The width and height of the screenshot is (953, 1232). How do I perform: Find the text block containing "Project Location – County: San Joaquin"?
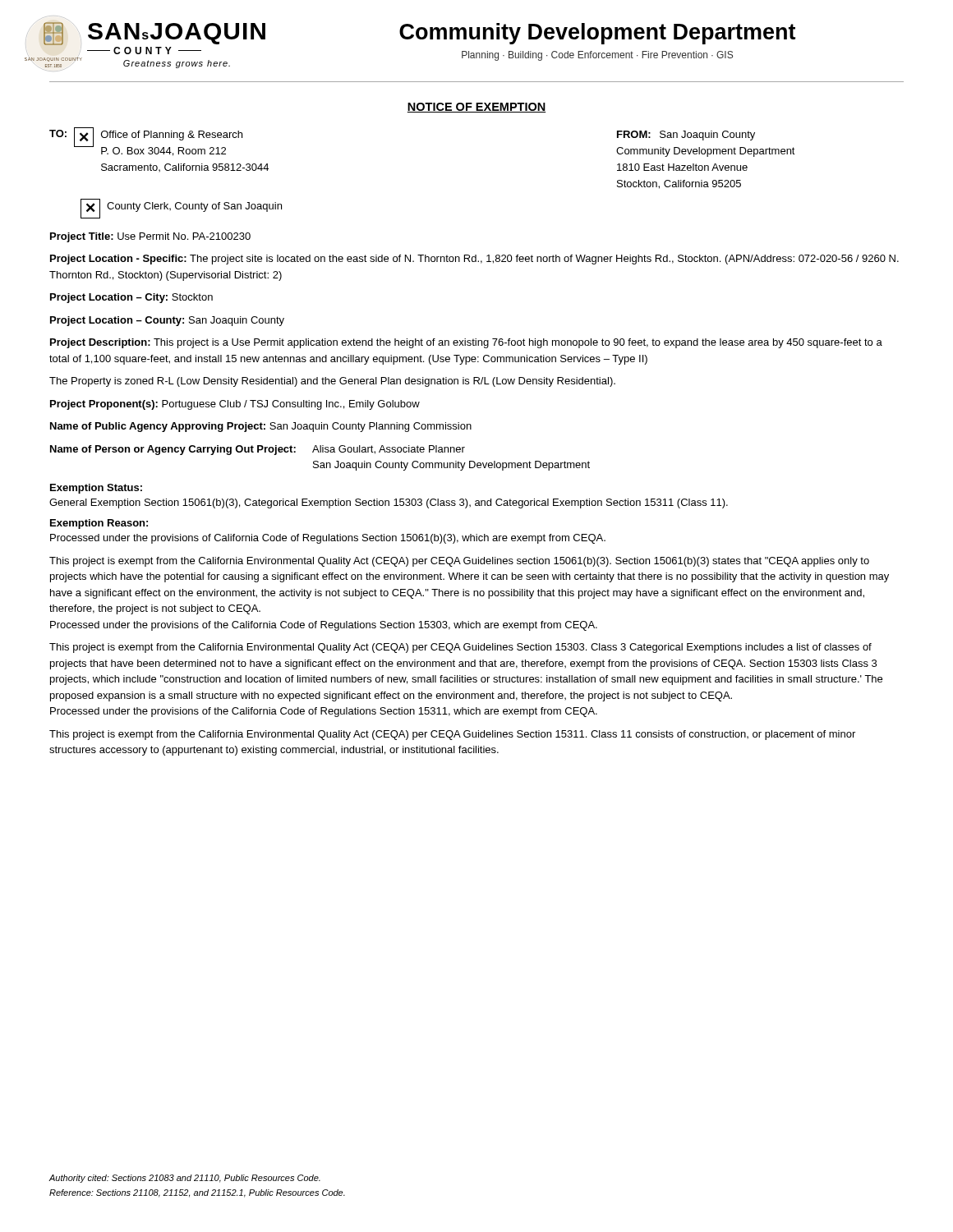167,320
